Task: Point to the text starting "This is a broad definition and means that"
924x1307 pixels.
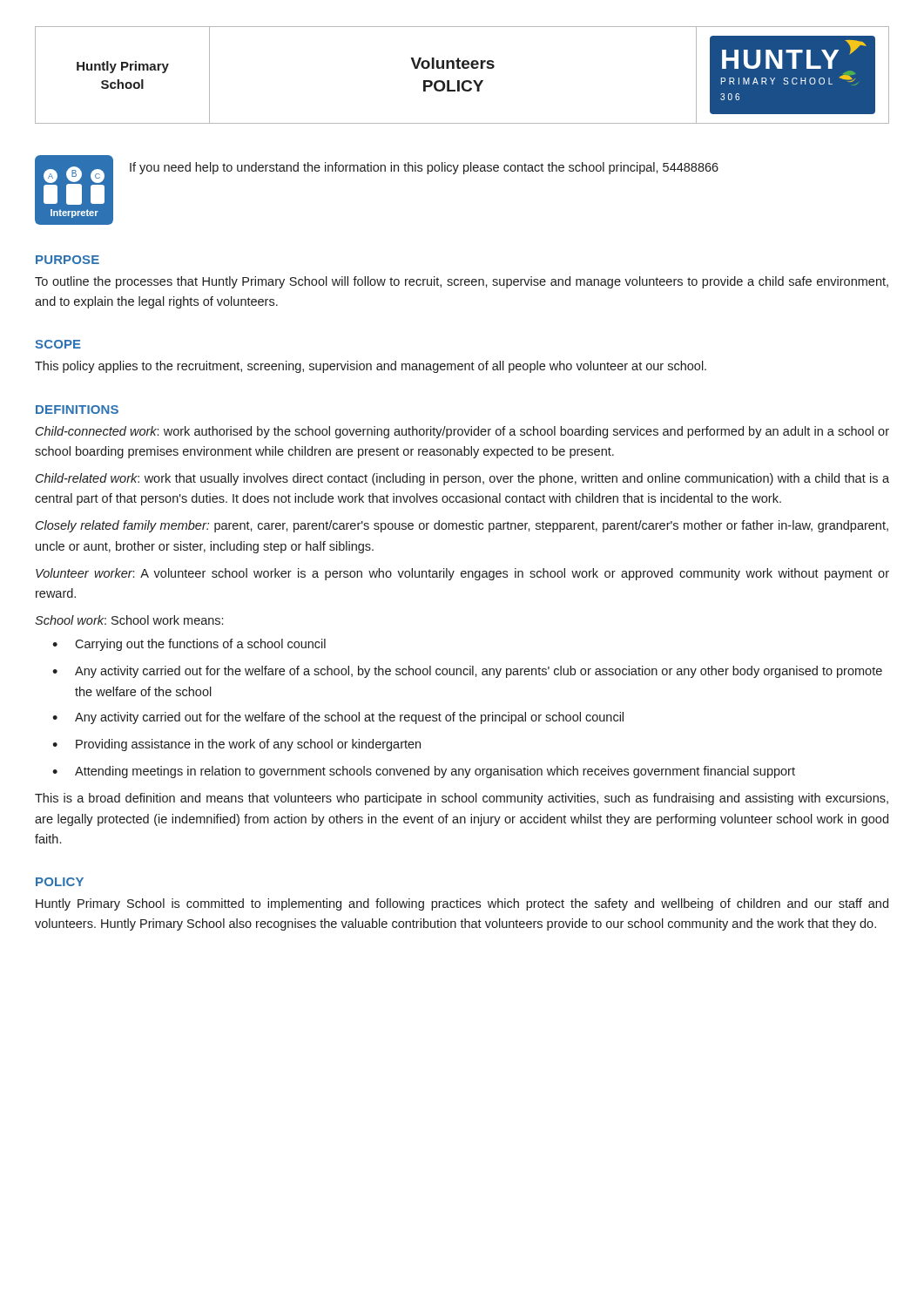Action: click(x=462, y=819)
